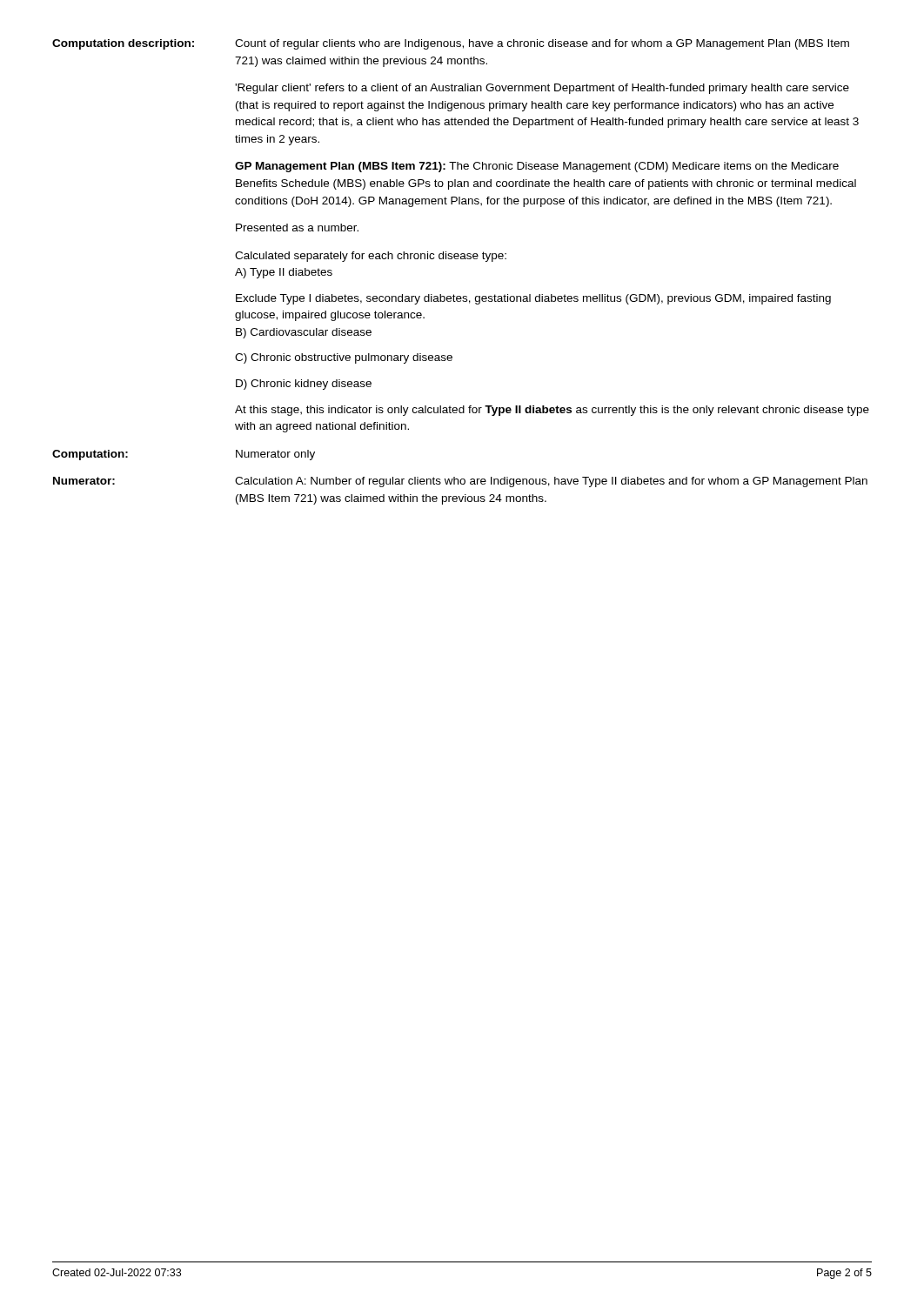Navigate to the block starting "At this stage, this indicator is only calculated"
This screenshot has height=1305, width=924.
click(x=553, y=418)
